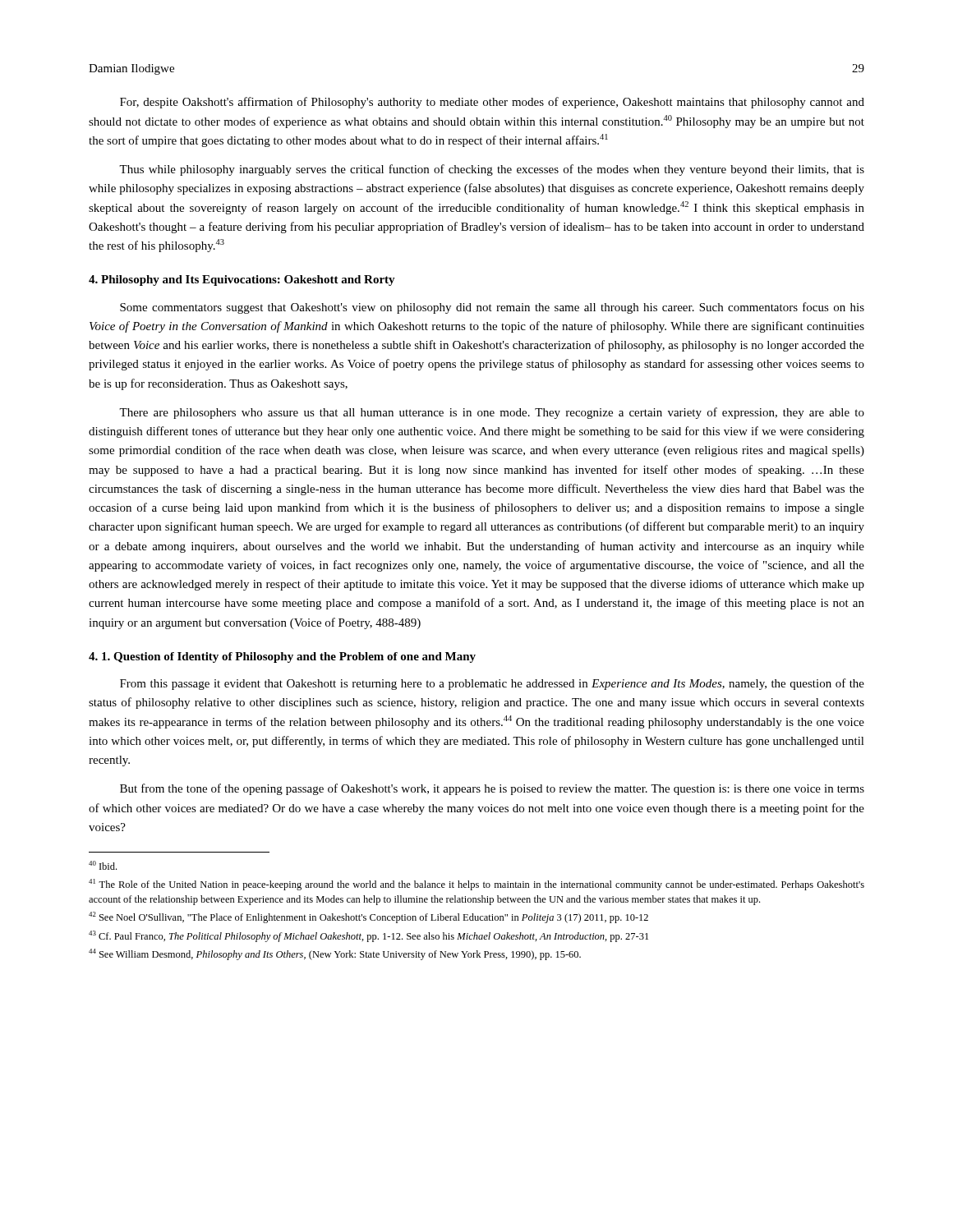This screenshot has width=953, height=1232.
Task: Navigate to the passage starting "There are philosophers who assure us that"
Action: 476,518
